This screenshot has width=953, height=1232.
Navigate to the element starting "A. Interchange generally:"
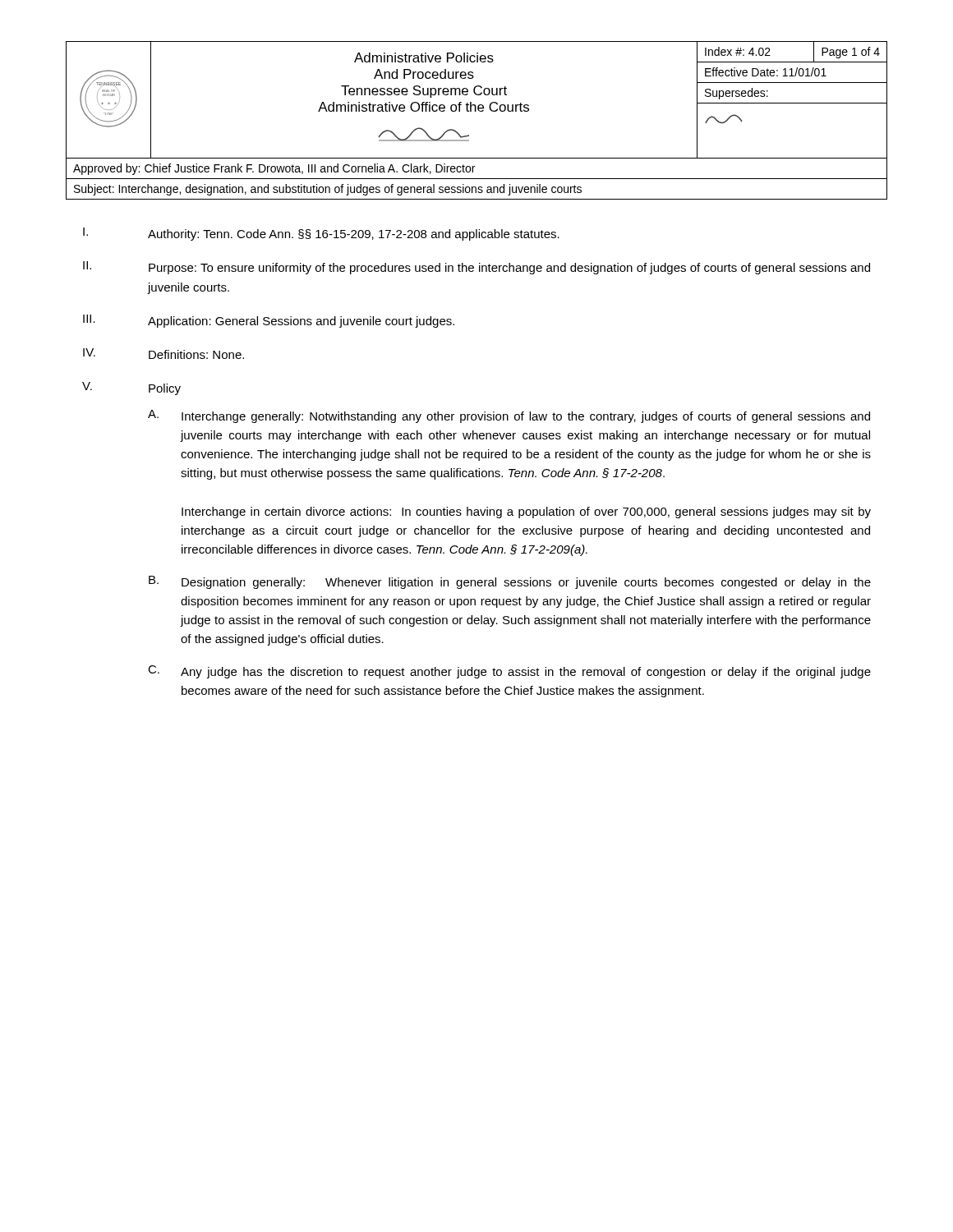pyautogui.click(x=509, y=483)
